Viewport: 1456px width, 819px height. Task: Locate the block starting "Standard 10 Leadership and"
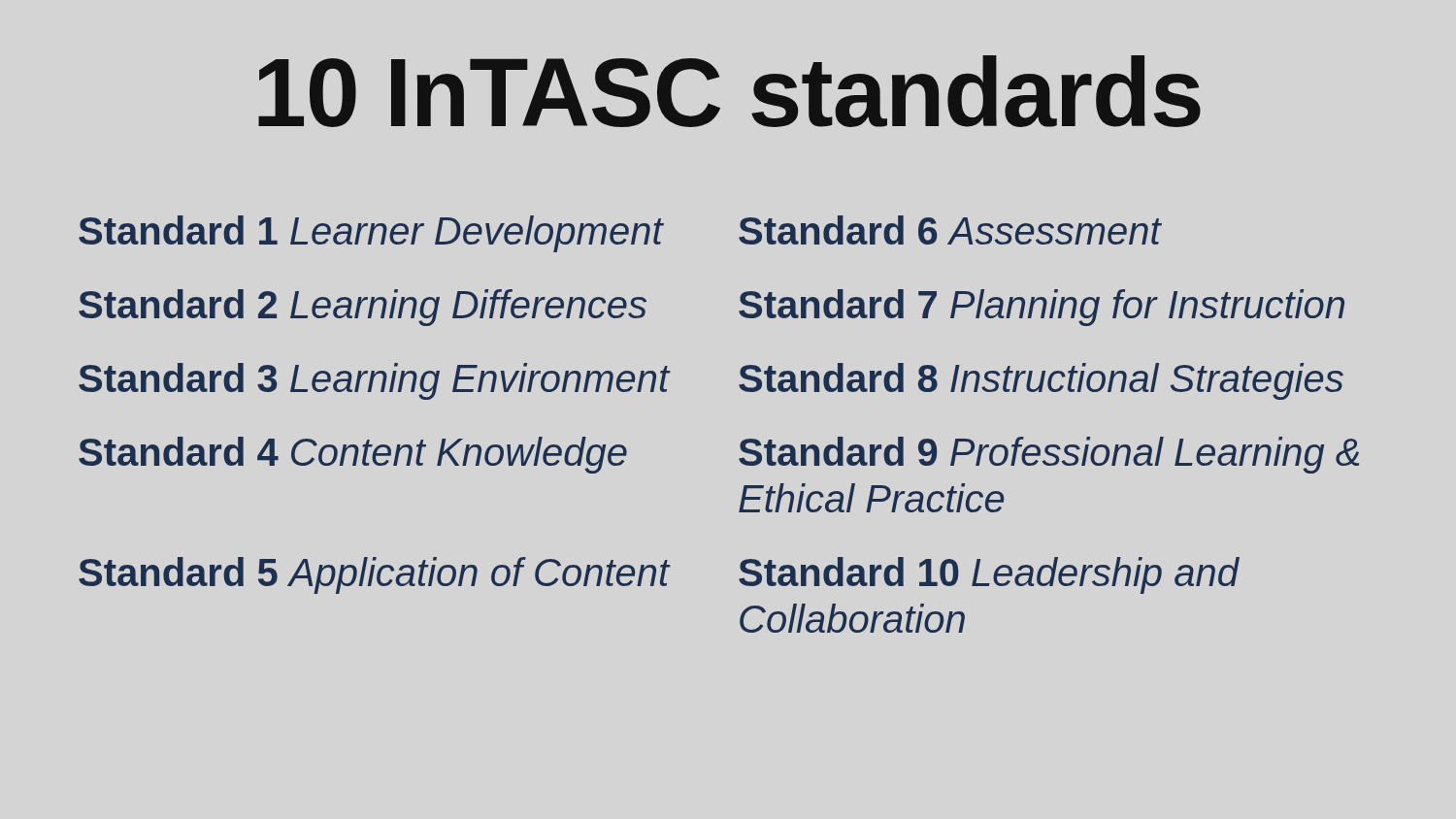[x=988, y=596]
